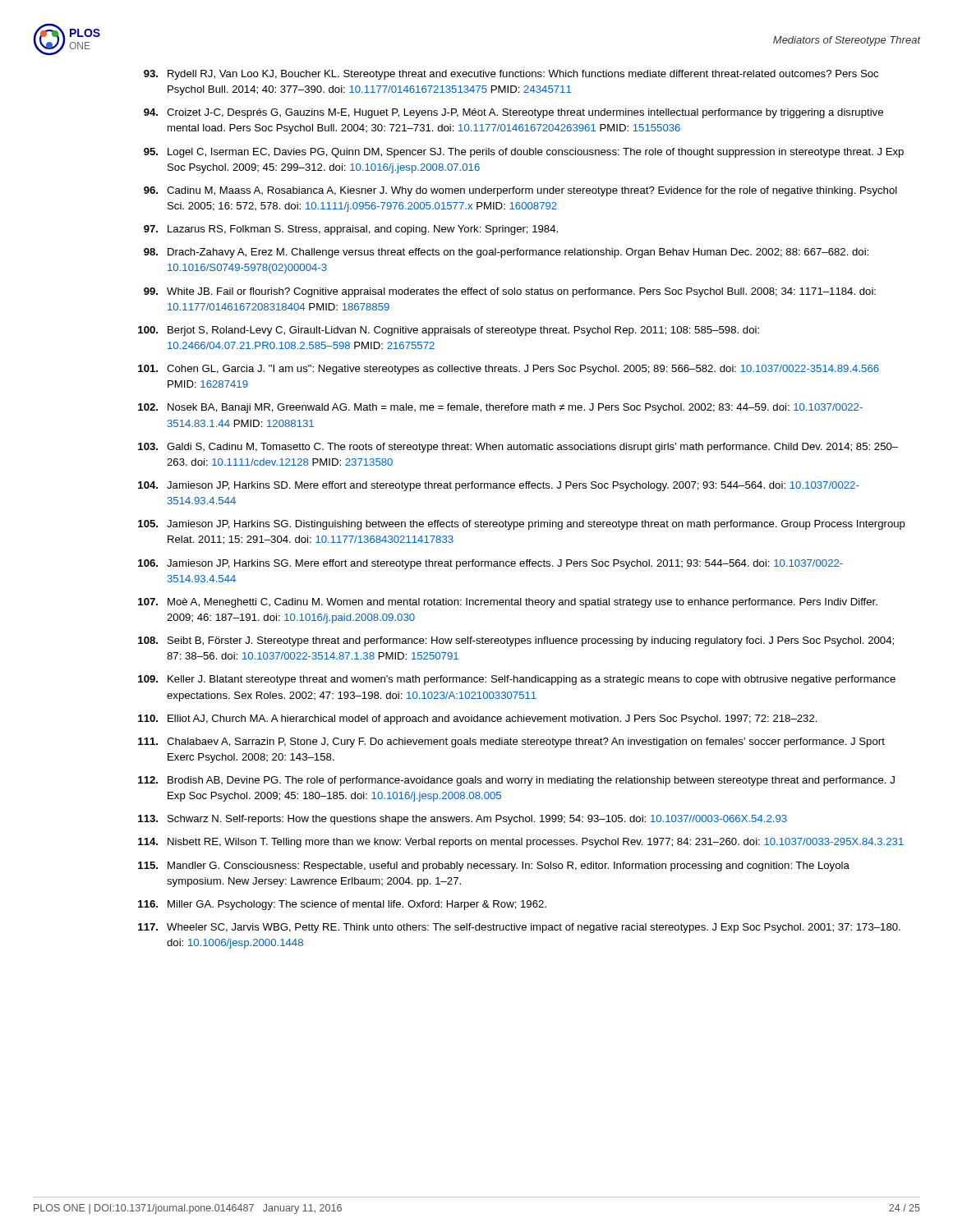The image size is (953, 1232).
Task: Locate the list item containing "117. Wheeler SC, Jarvis"
Action: pos(518,935)
